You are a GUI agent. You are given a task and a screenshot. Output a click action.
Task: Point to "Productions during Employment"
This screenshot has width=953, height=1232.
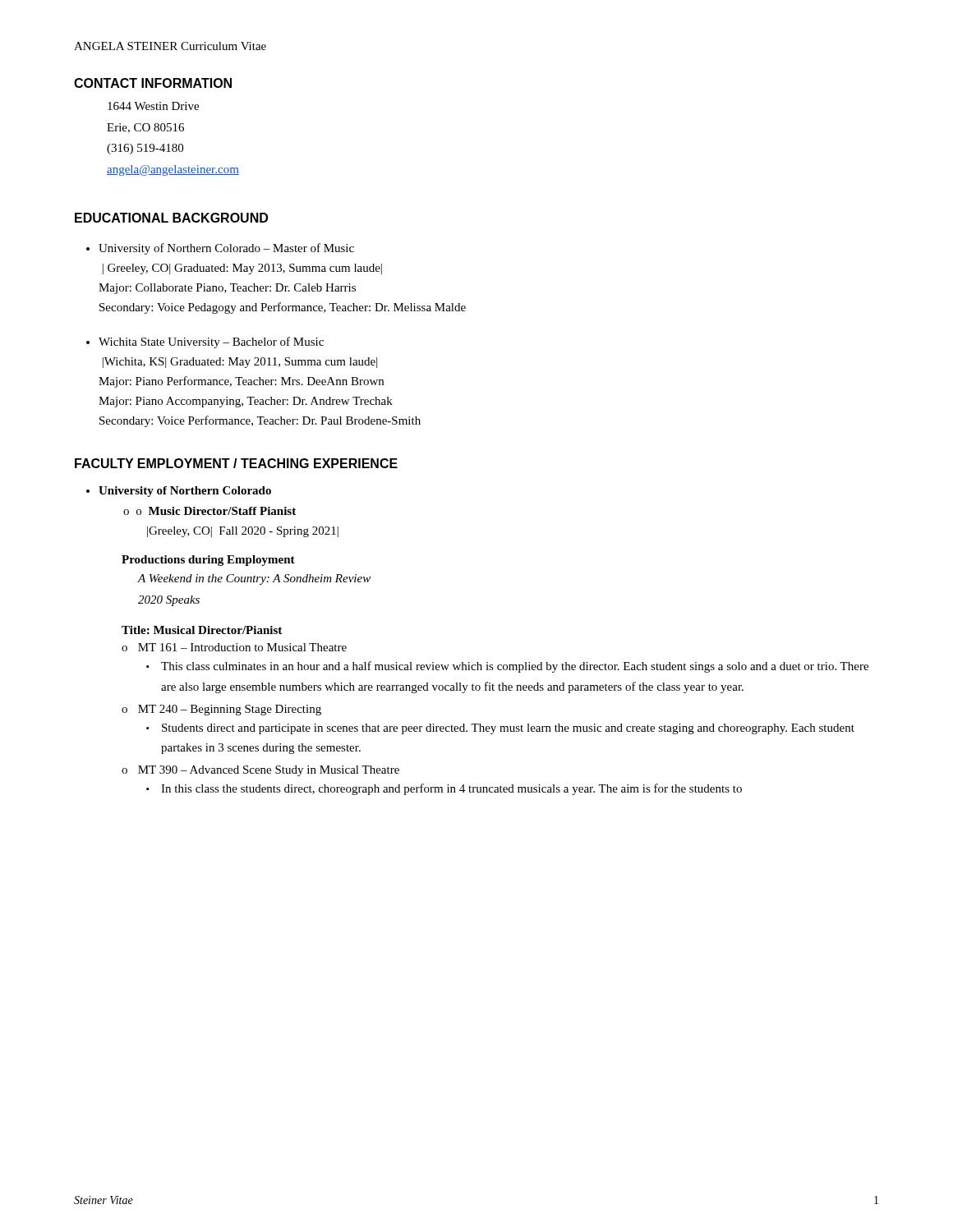click(x=208, y=559)
